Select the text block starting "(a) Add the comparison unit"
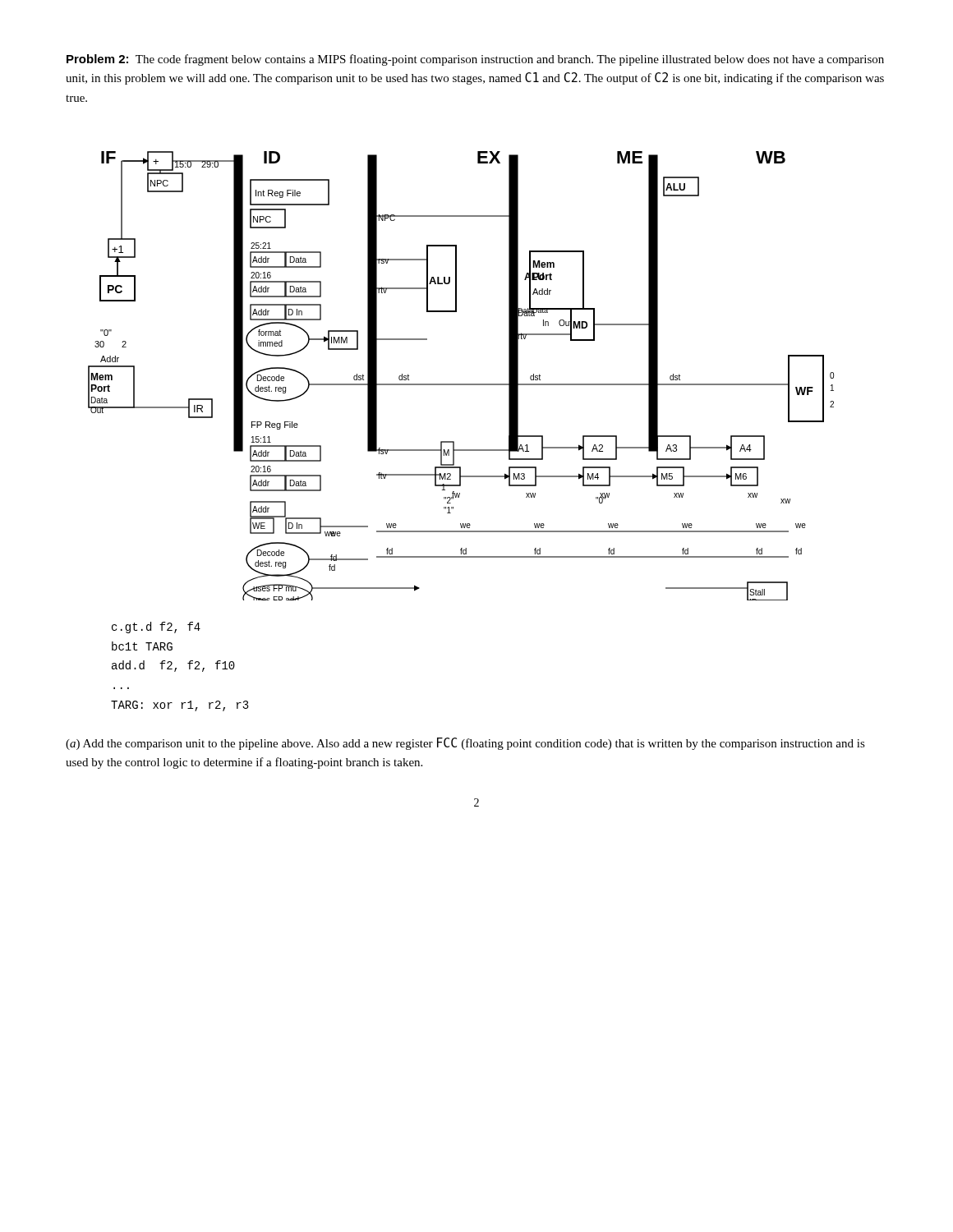Screen dimensions: 1232x953 point(465,752)
